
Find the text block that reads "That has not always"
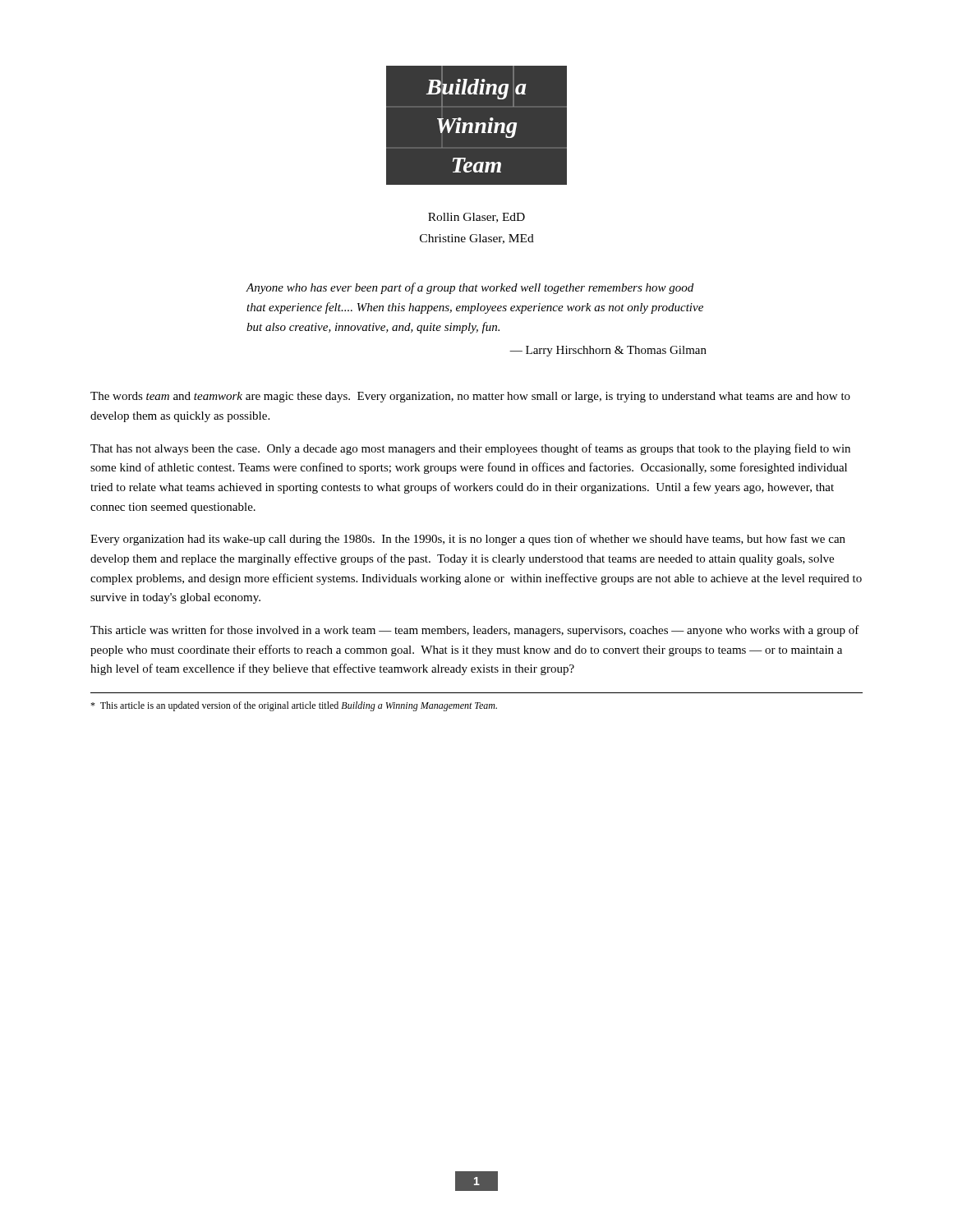(471, 477)
